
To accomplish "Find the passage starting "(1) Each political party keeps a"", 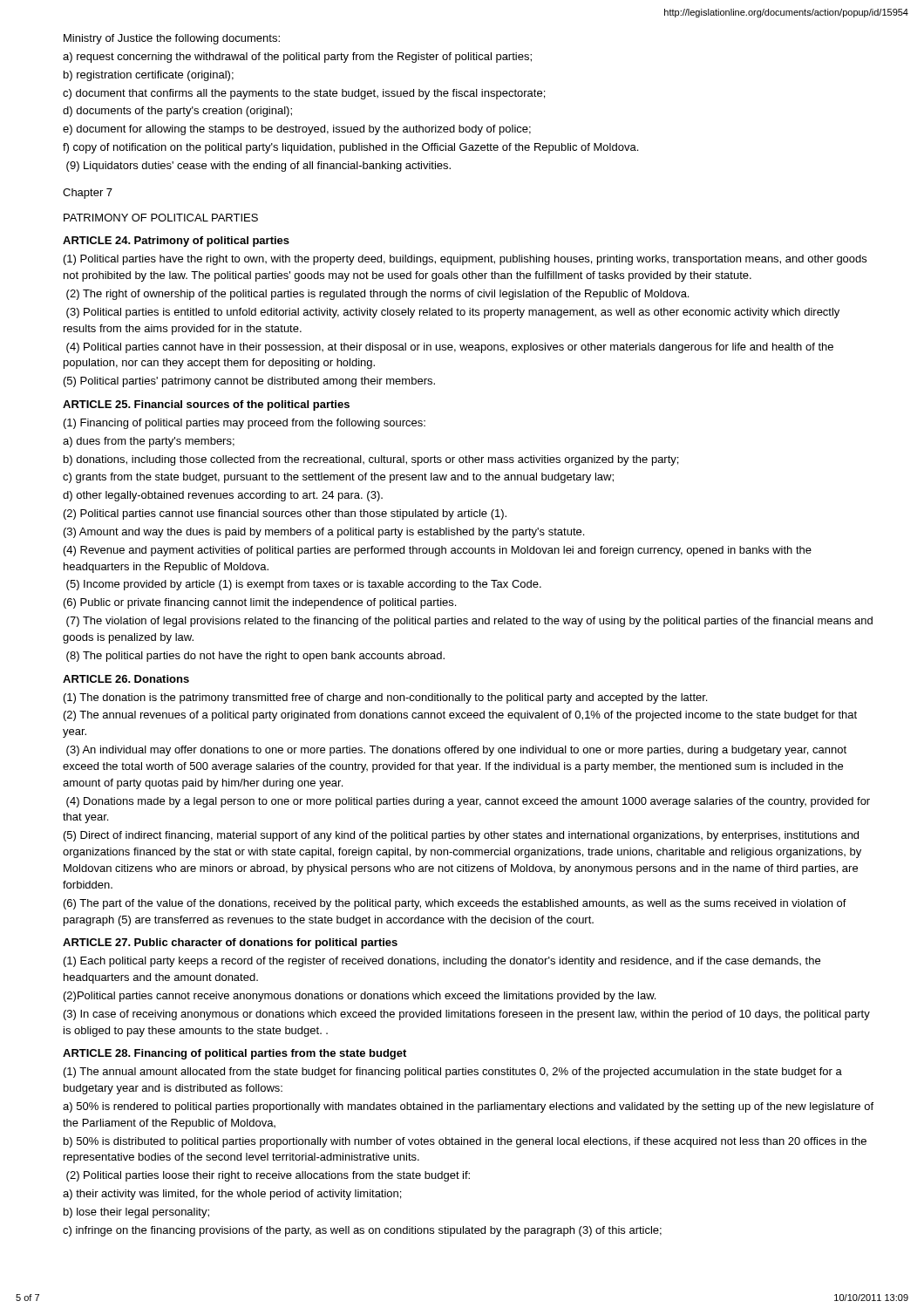I will (x=469, y=996).
